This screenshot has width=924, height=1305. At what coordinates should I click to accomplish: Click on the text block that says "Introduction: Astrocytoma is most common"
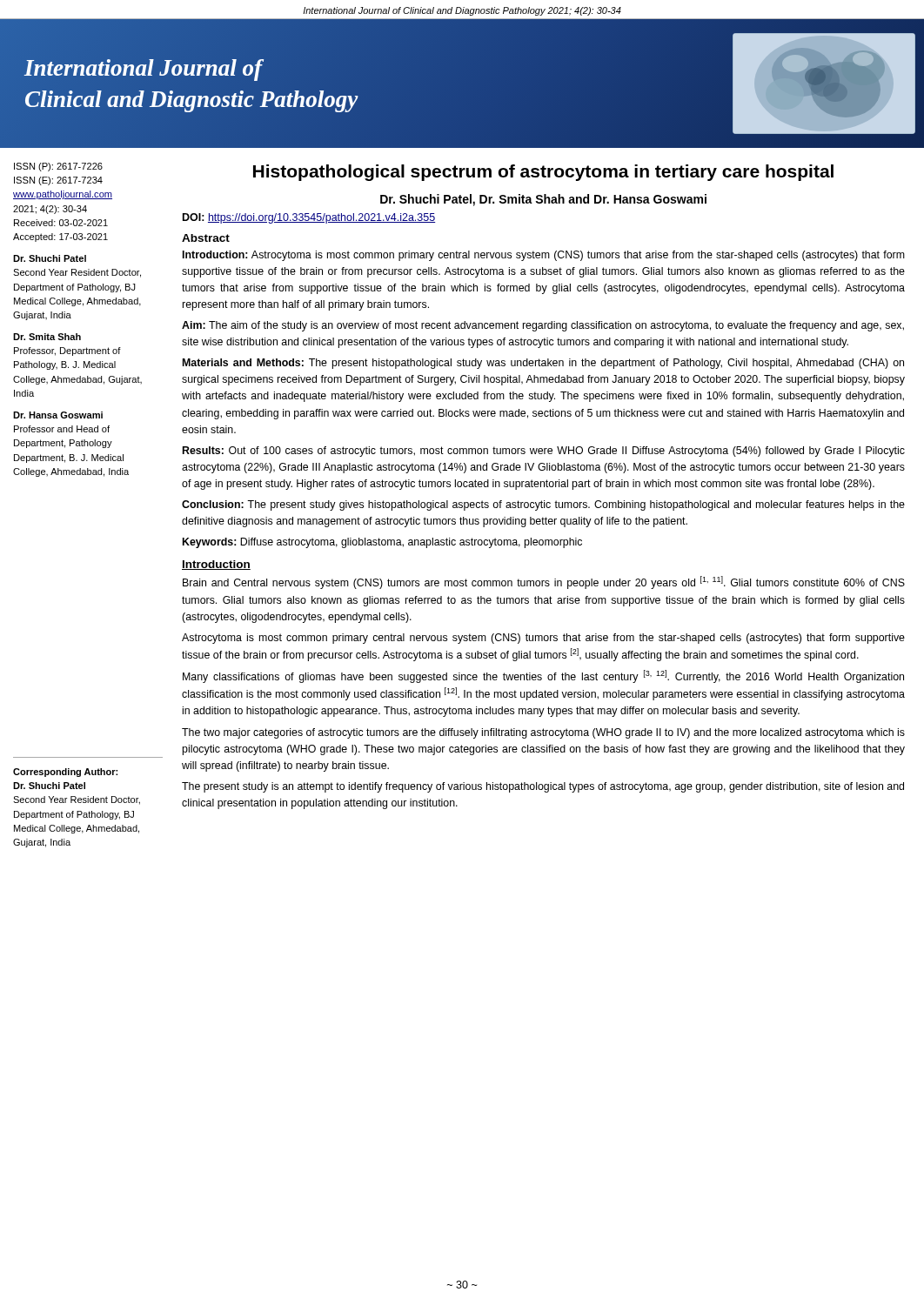tap(543, 280)
